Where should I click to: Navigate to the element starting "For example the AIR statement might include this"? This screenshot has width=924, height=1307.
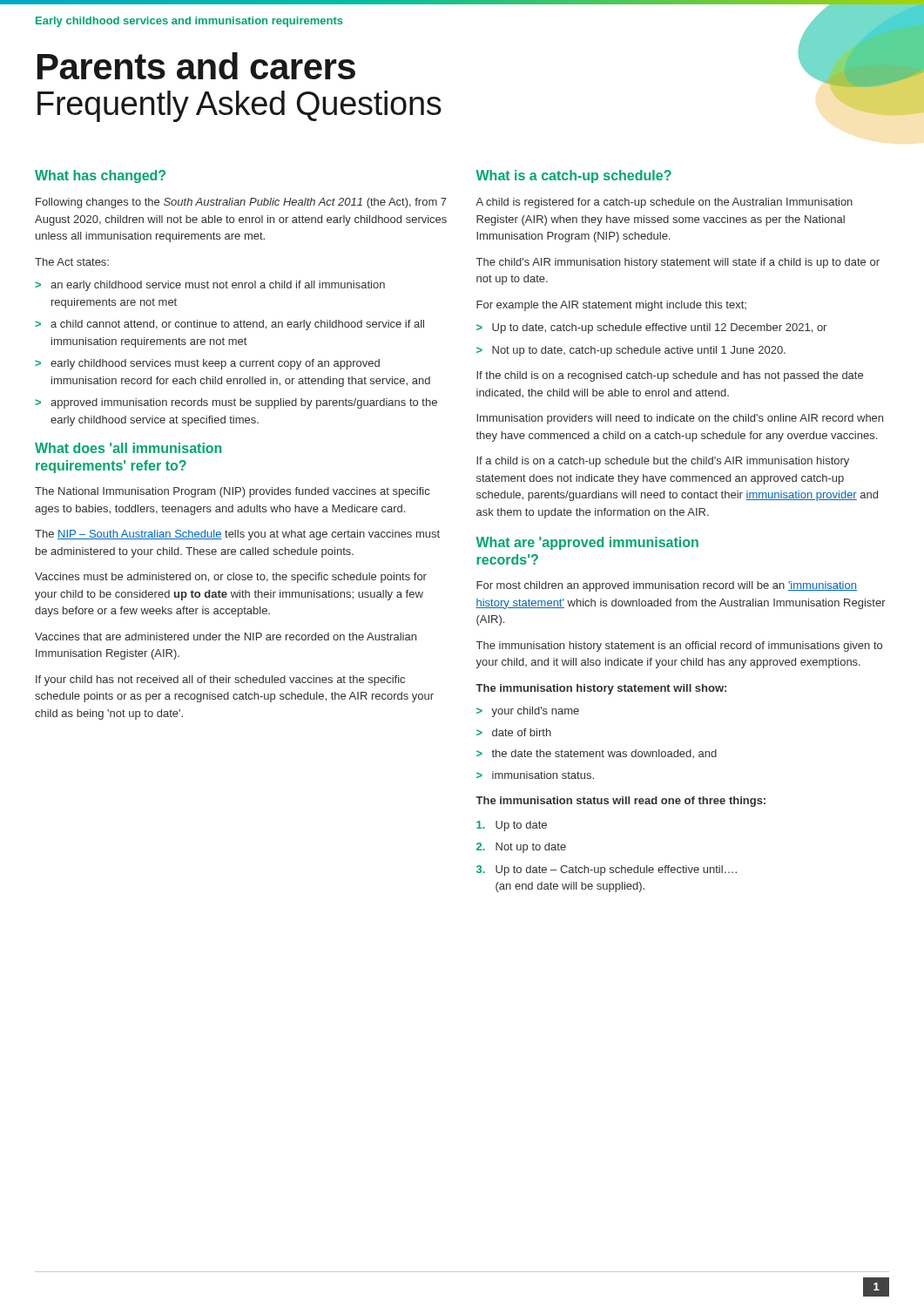tap(612, 304)
